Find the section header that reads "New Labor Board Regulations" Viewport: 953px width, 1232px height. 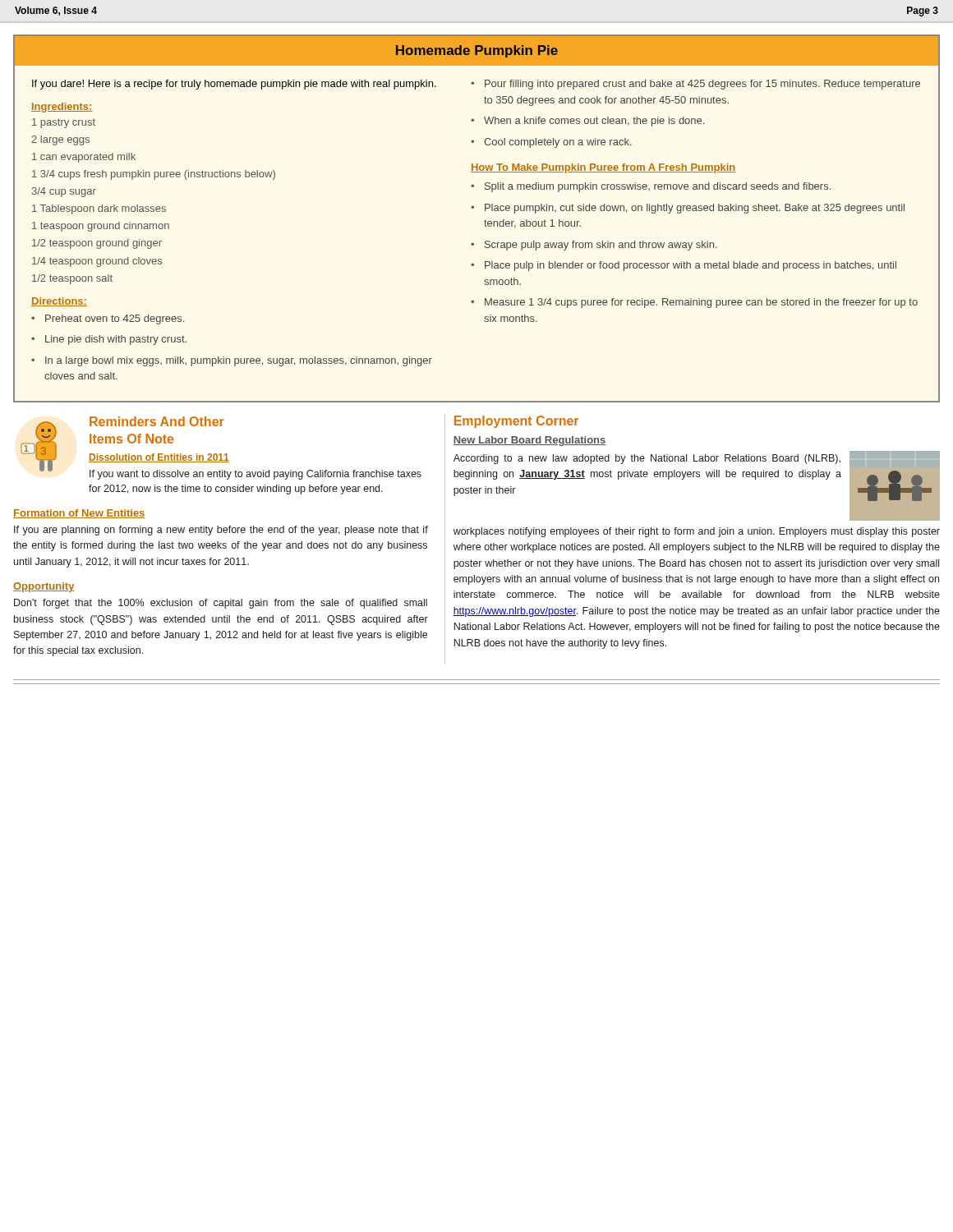click(529, 440)
